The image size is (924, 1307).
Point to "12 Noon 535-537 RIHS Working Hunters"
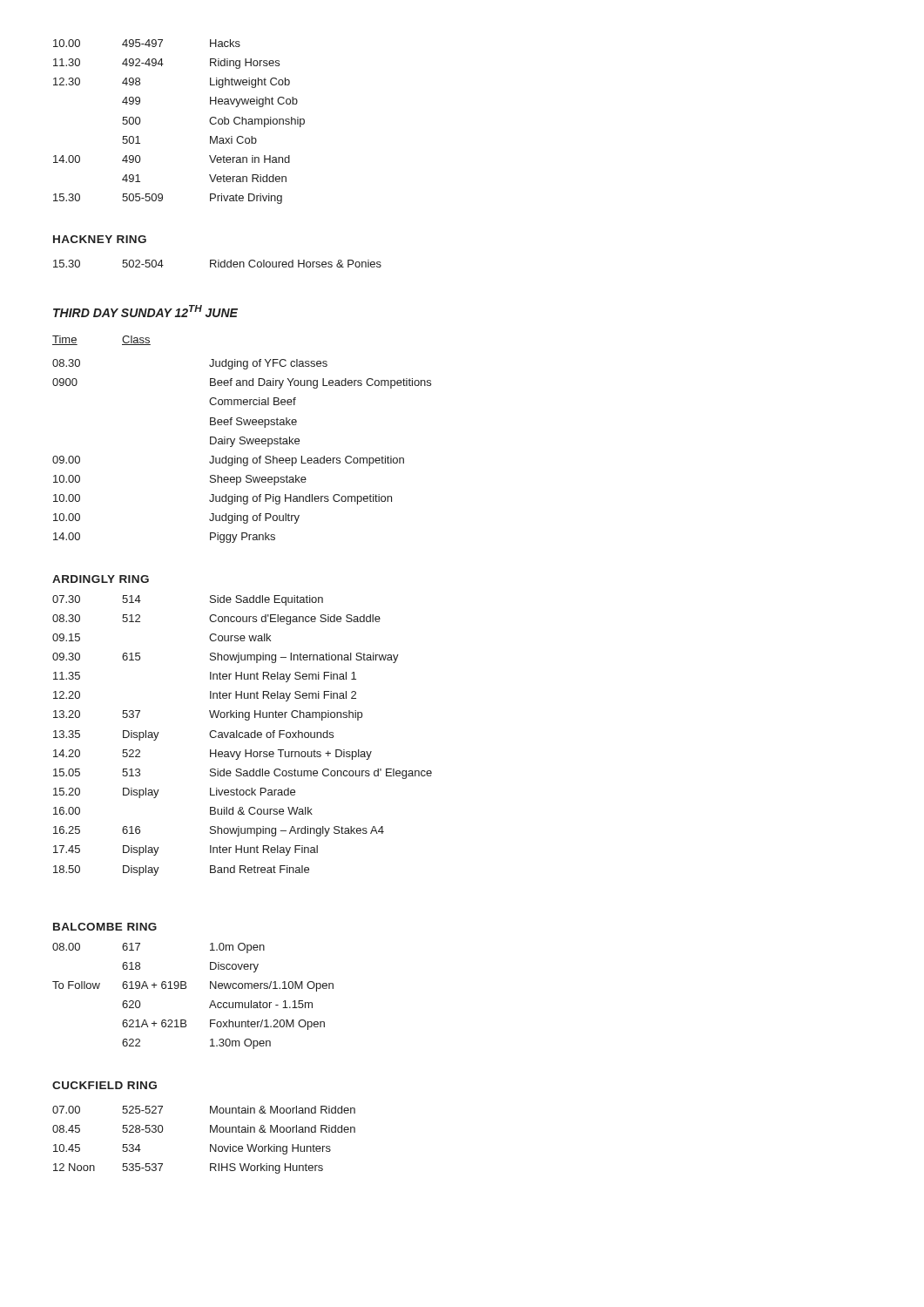(x=72, y=1168)
